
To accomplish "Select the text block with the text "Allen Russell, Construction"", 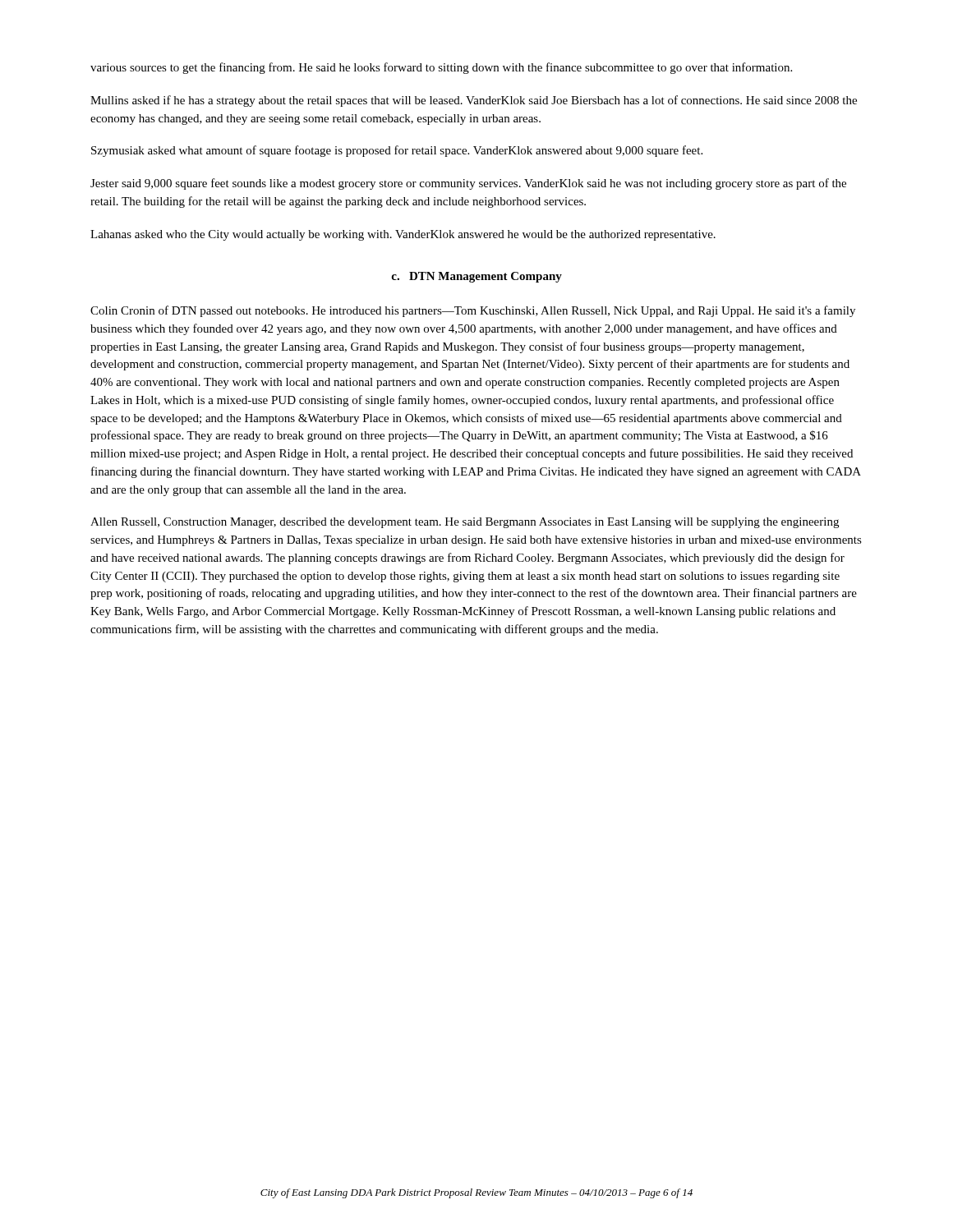I will coord(476,575).
